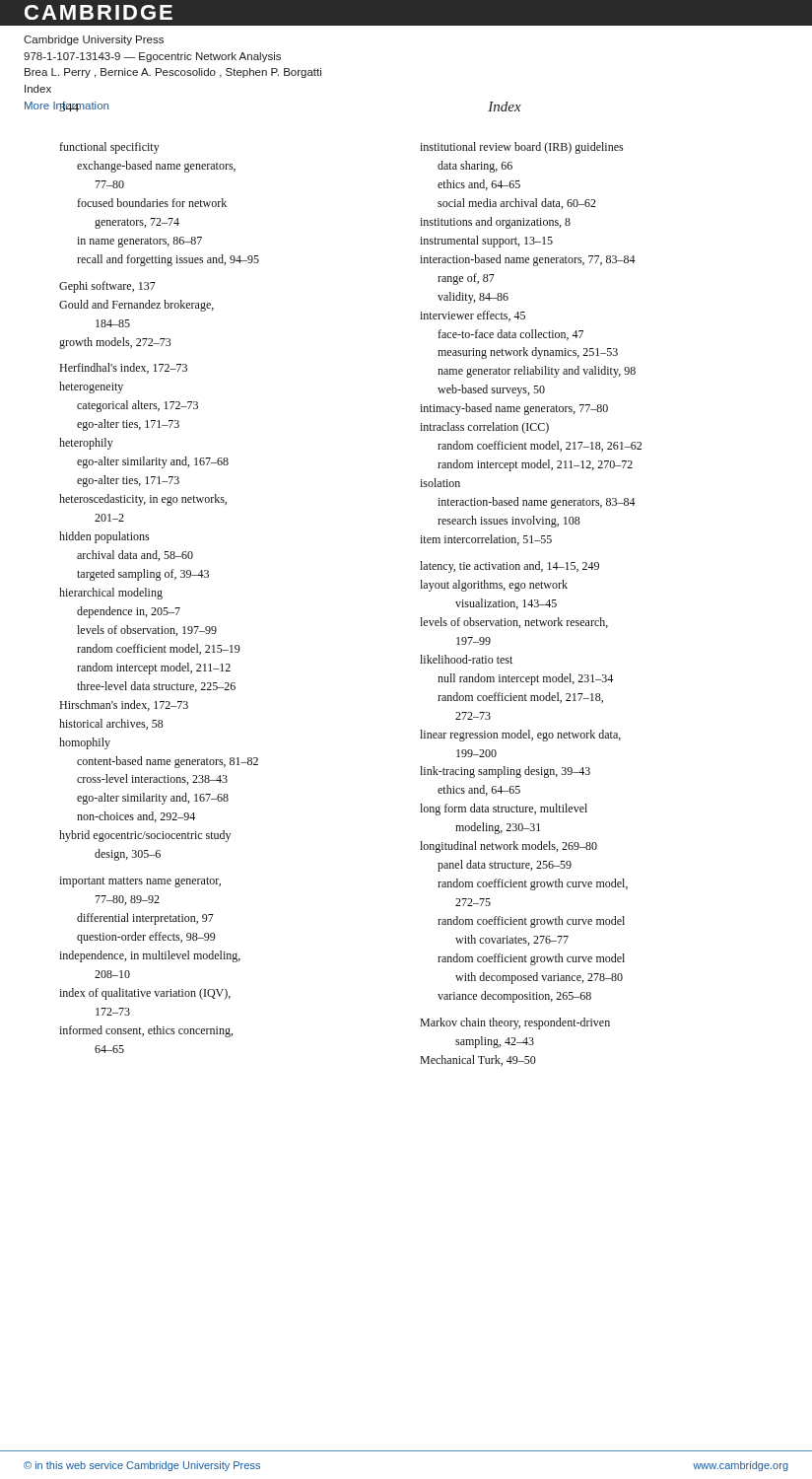Select the text block starting "Gould and Fernandez brokerage, 184–85"
This screenshot has width=812, height=1479.
(136, 306)
